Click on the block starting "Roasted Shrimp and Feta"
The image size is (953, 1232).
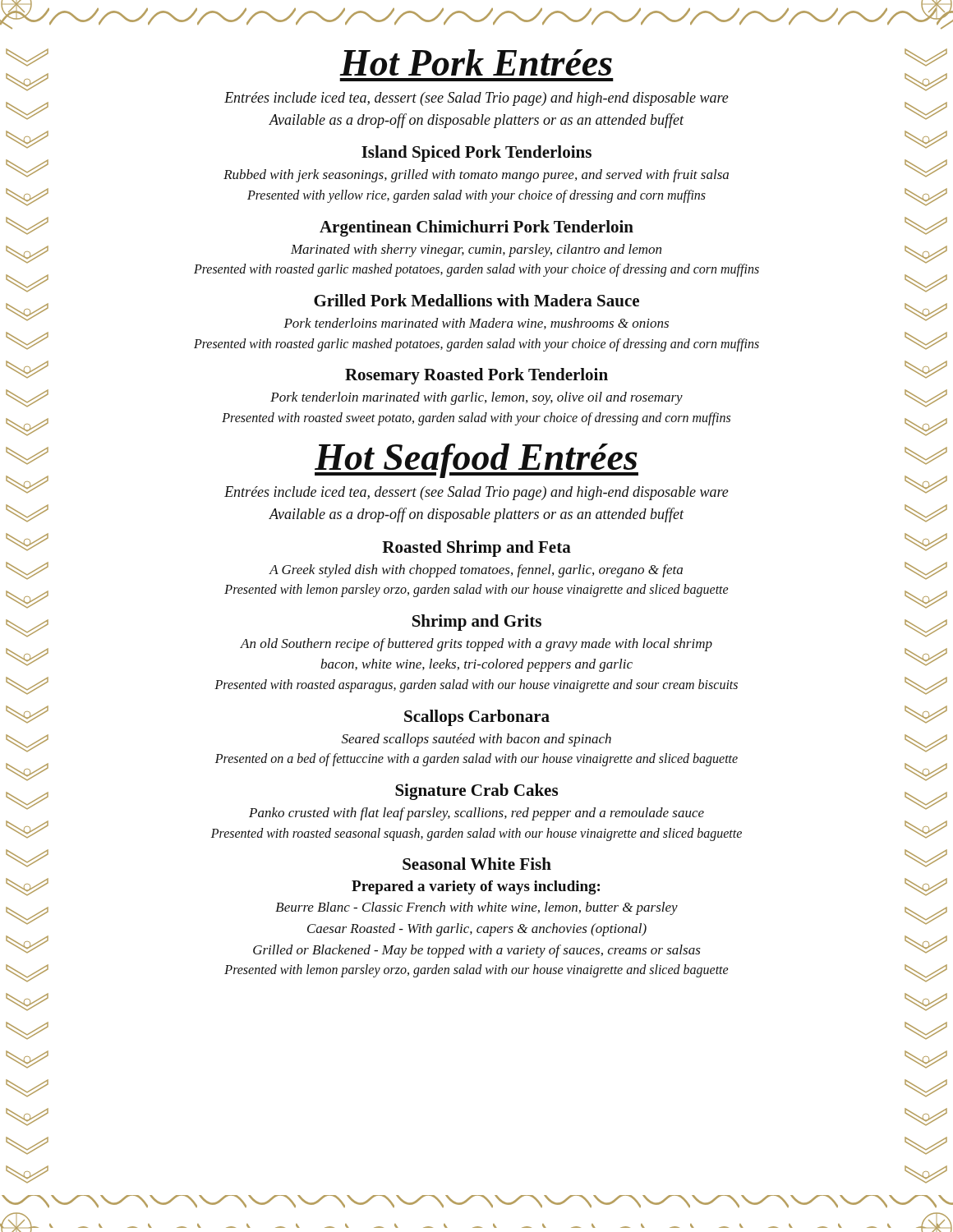click(476, 547)
